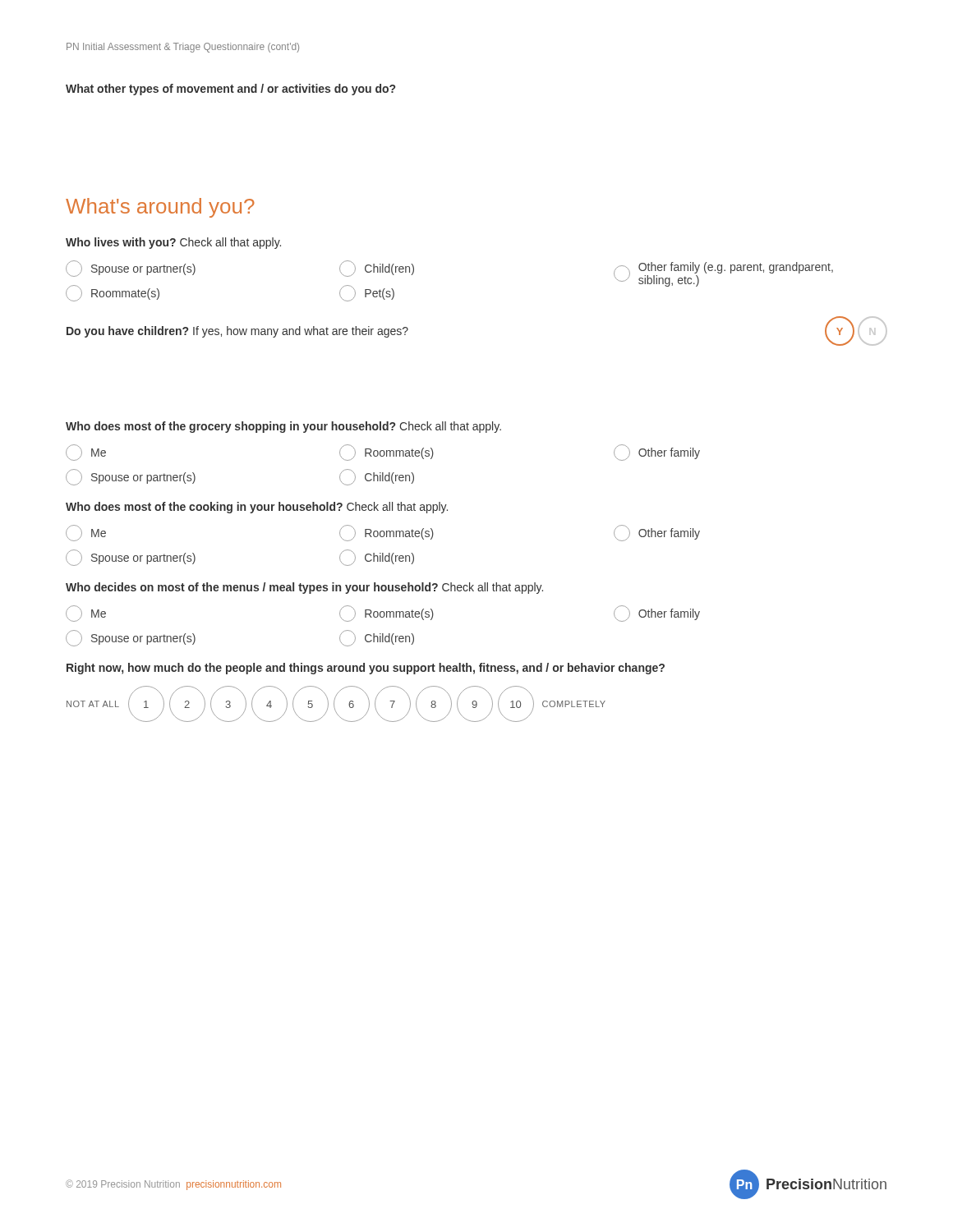Find the text block starting "Who lives with you?"

(174, 242)
